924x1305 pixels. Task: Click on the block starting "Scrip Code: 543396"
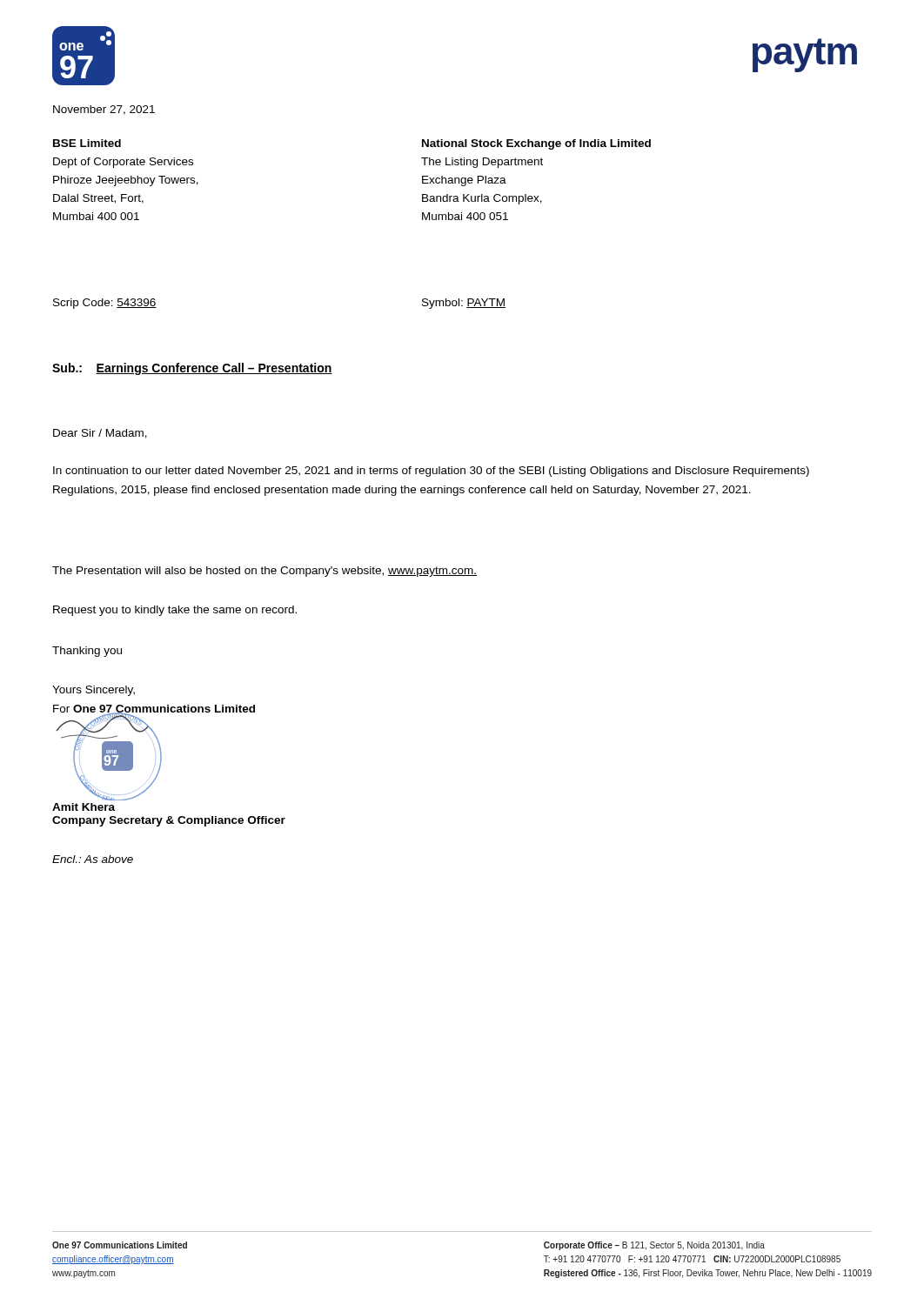(x=104, y=302)
